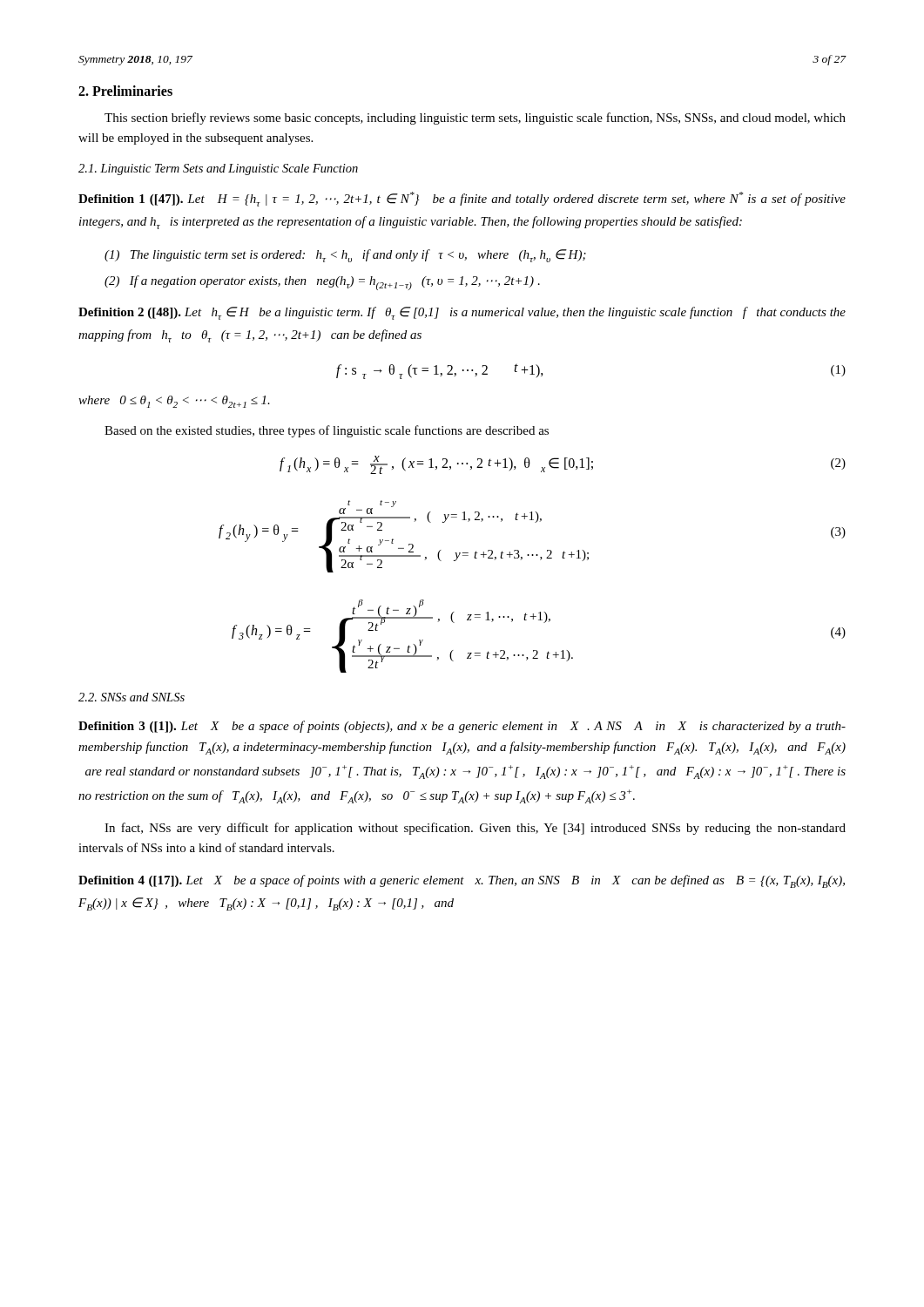Where is the formula that starts "f 1 ( h x"?
This screenshot has width=924, height=1307.
pyautogui.click(x=562, y=463)
